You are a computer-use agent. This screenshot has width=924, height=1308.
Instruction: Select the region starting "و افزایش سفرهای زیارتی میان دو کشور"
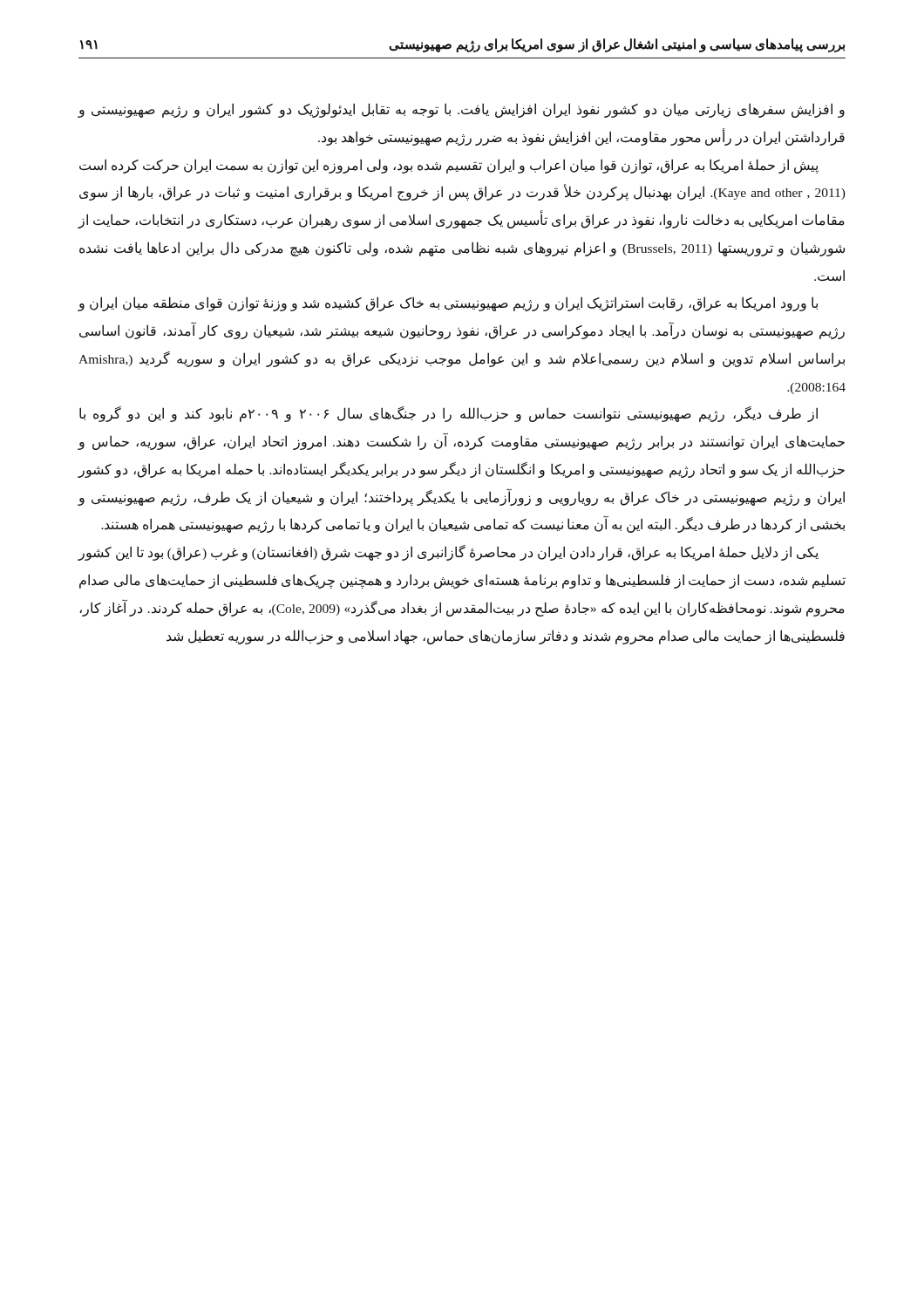[462, 123]
